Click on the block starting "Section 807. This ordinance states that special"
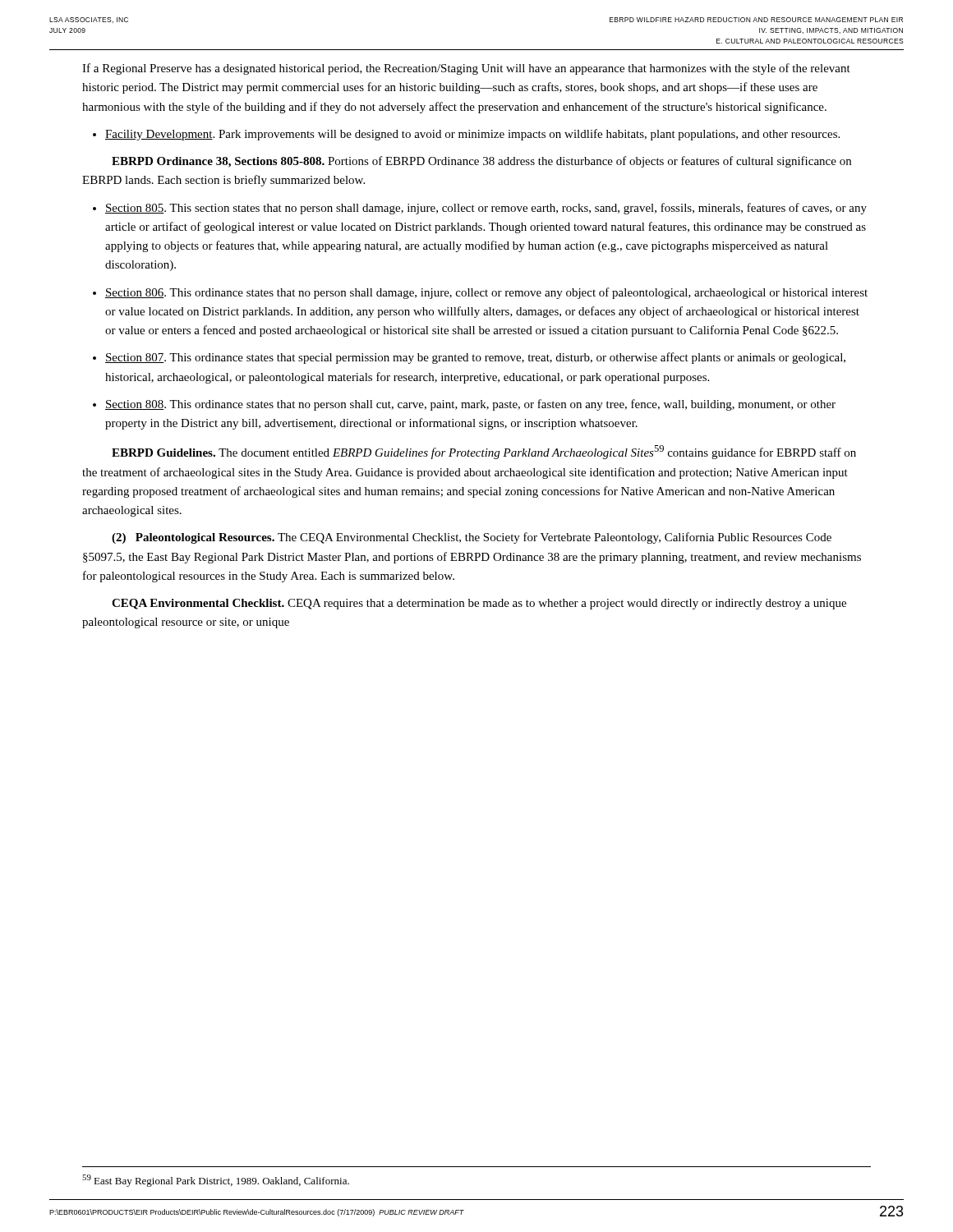Image resolution: width=953 pixels, height=1232 pixels. (476, 368)
